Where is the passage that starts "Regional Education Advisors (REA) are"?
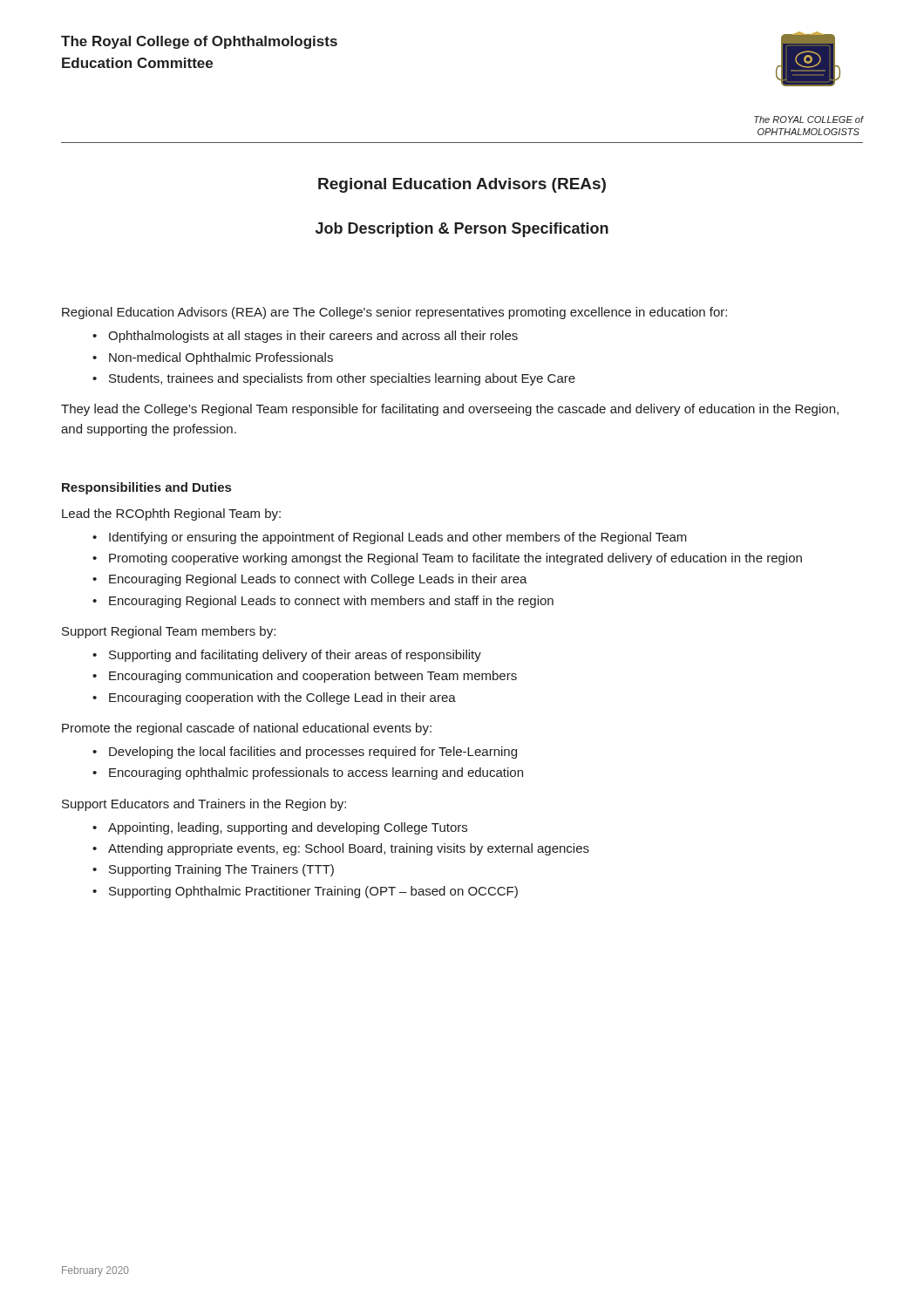This screenshot has height=1308, width=924. point(395,312)
